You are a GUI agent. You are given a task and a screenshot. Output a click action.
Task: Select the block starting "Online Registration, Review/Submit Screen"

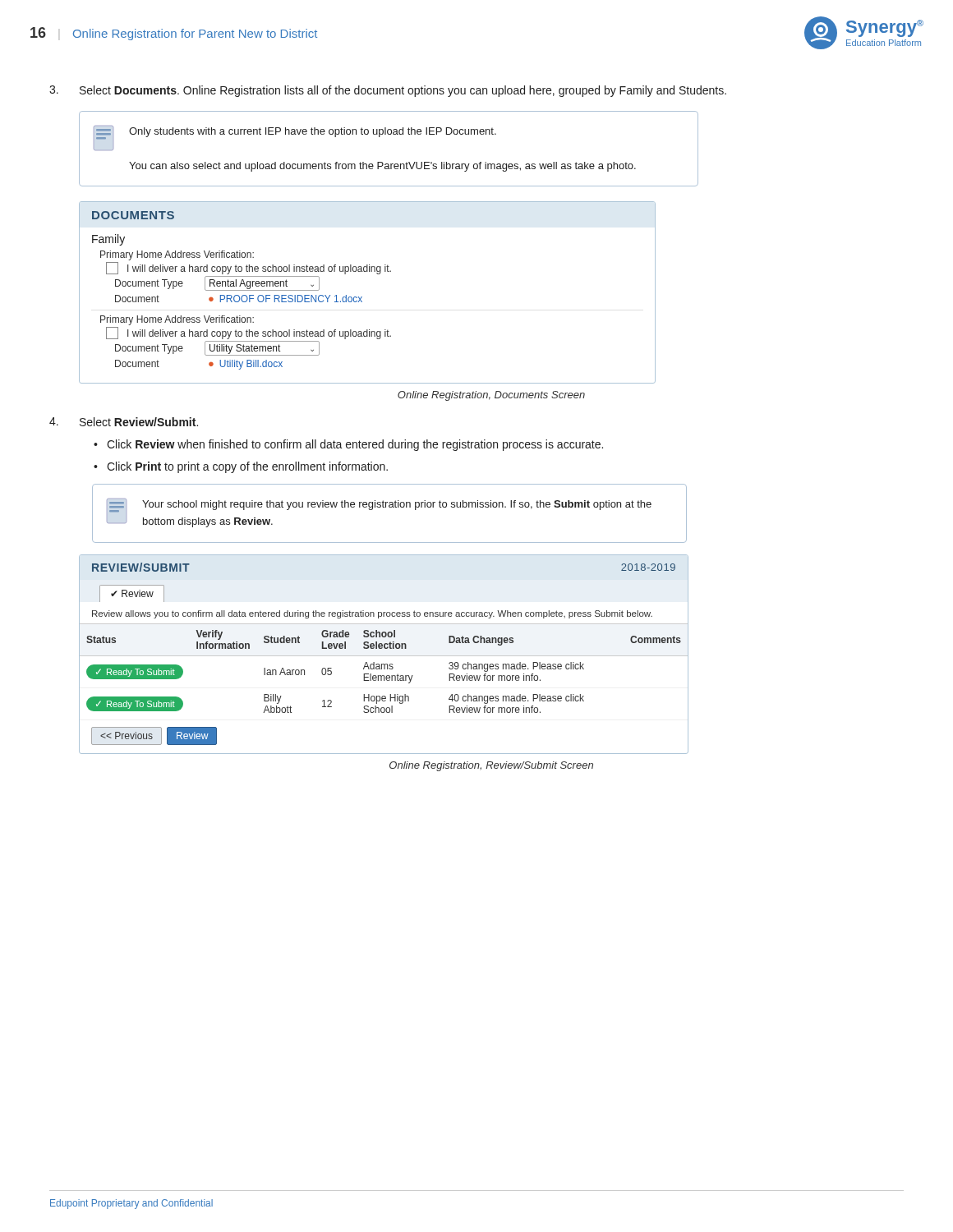[x=491, y=765]
